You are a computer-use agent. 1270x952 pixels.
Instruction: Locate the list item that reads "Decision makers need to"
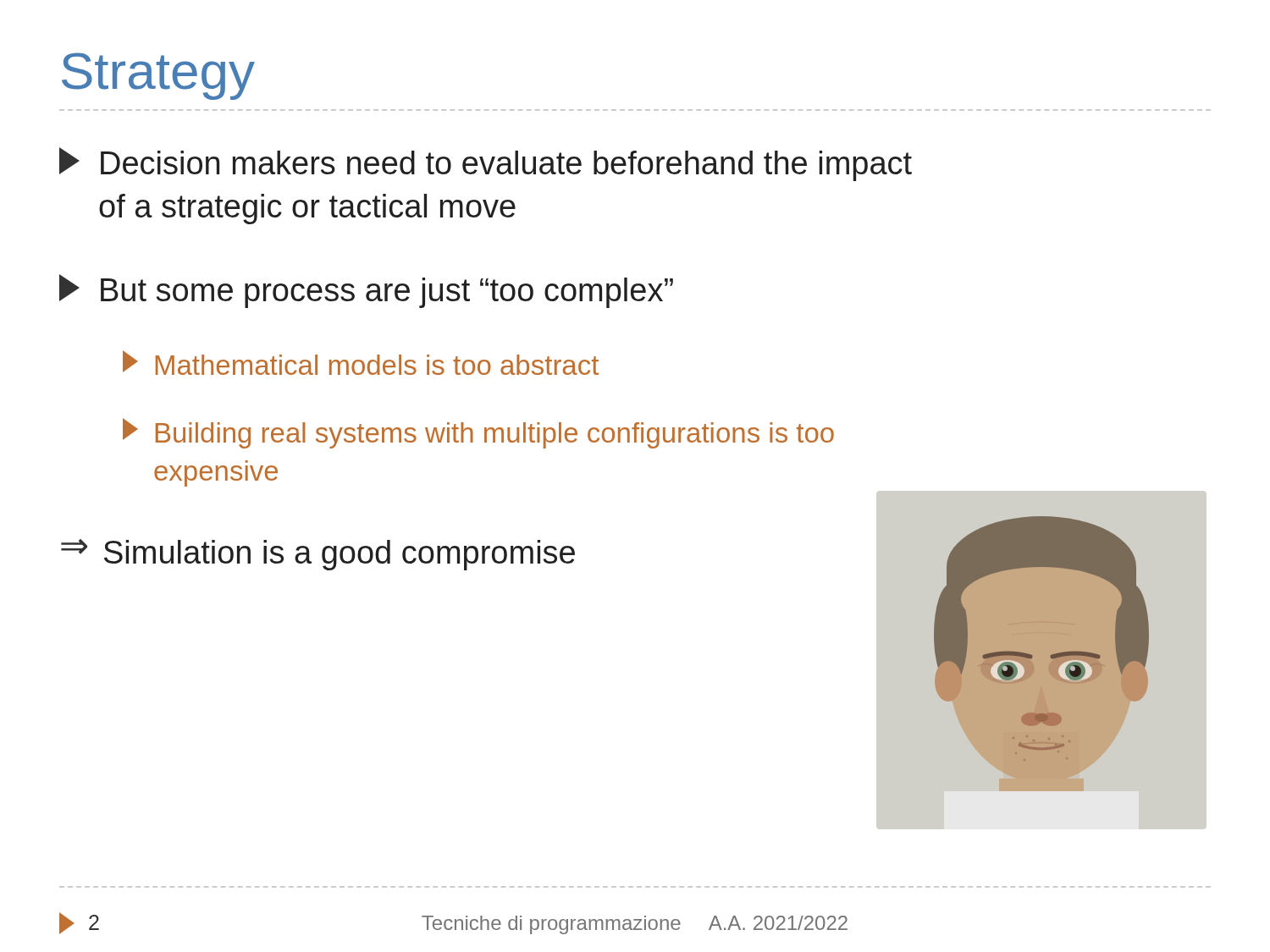(486, 186)
